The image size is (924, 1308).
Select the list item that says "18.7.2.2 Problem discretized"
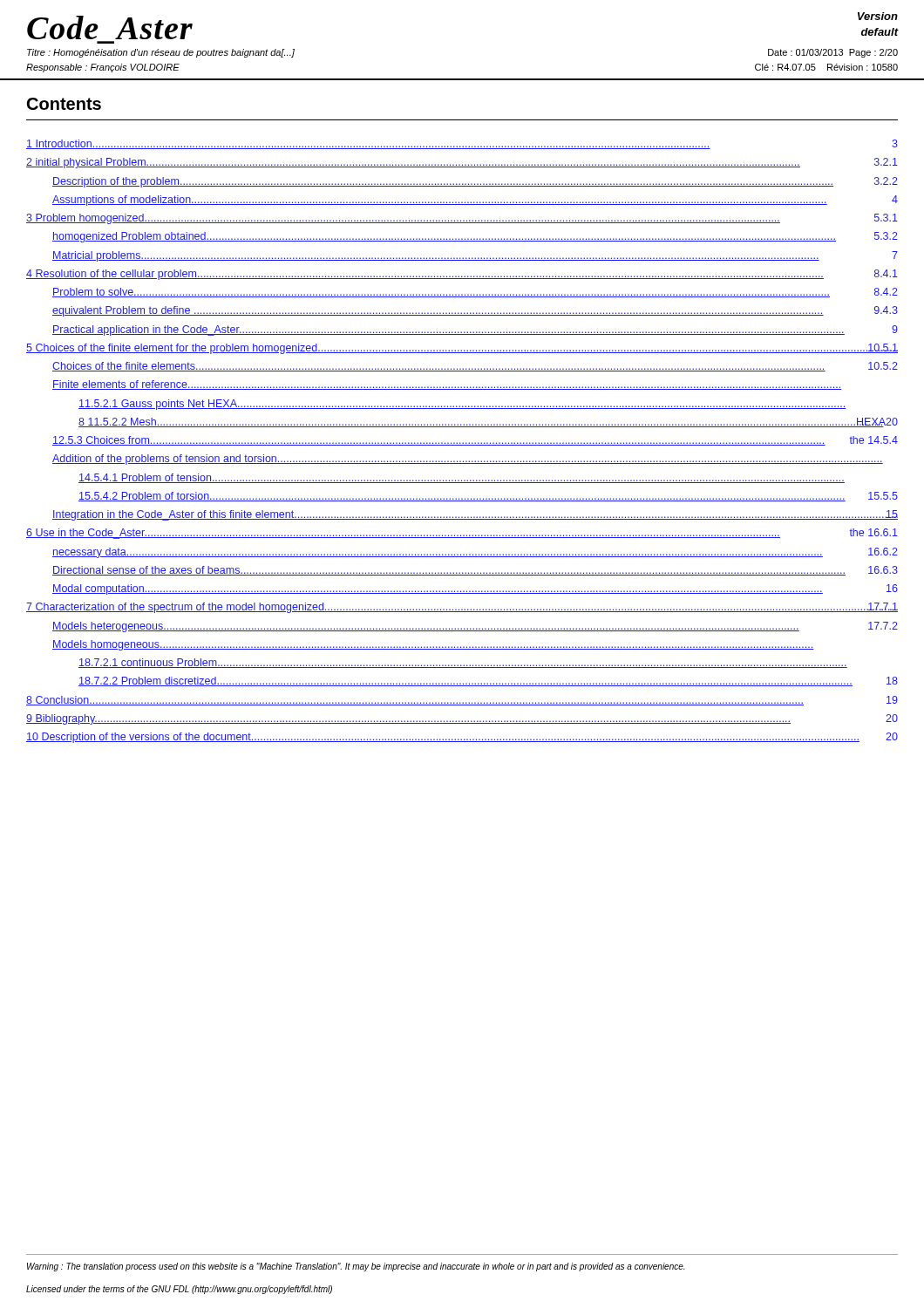[x=488, y=682]
